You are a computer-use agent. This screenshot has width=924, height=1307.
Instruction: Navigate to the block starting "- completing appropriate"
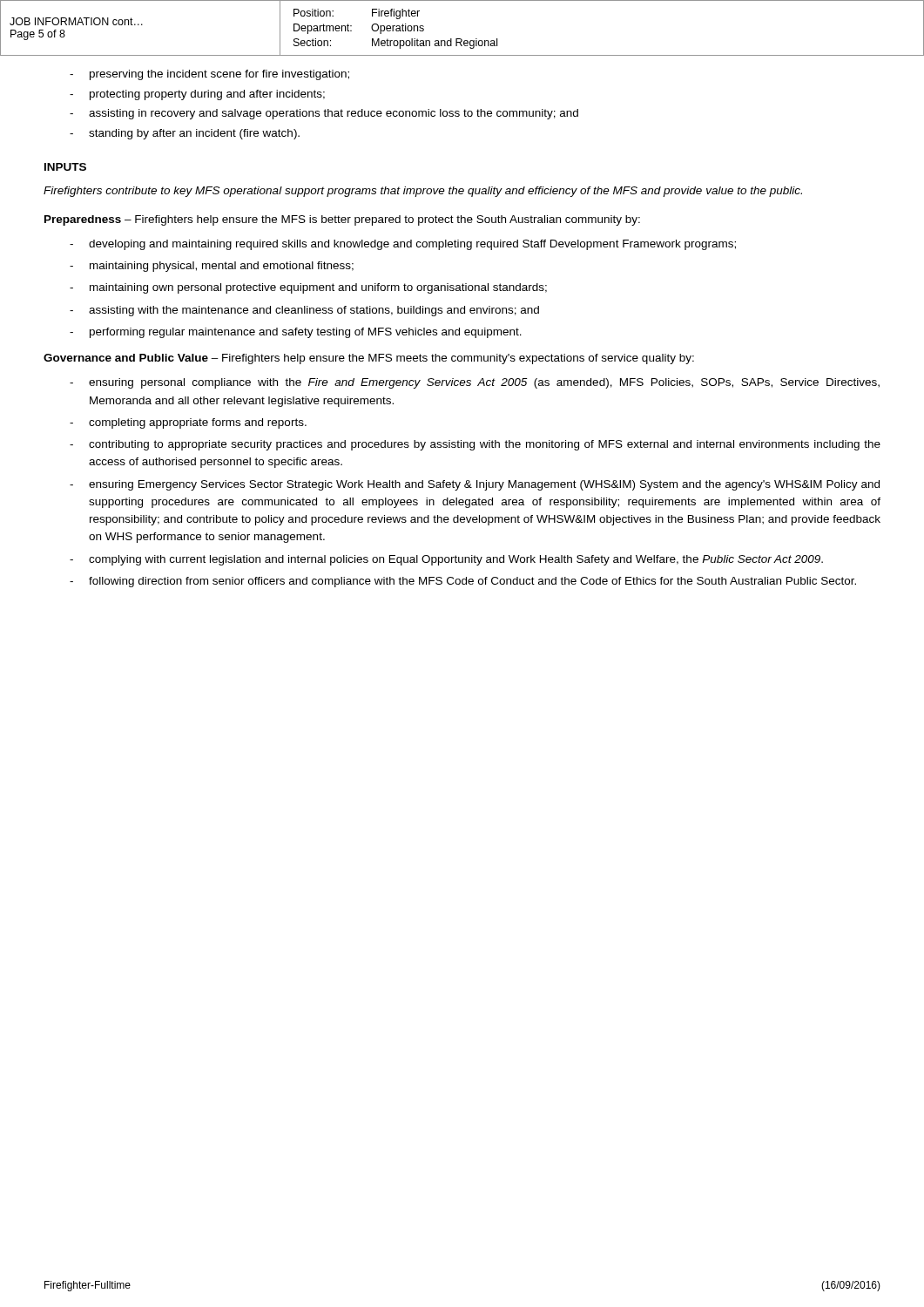click(x=188, y=423)
